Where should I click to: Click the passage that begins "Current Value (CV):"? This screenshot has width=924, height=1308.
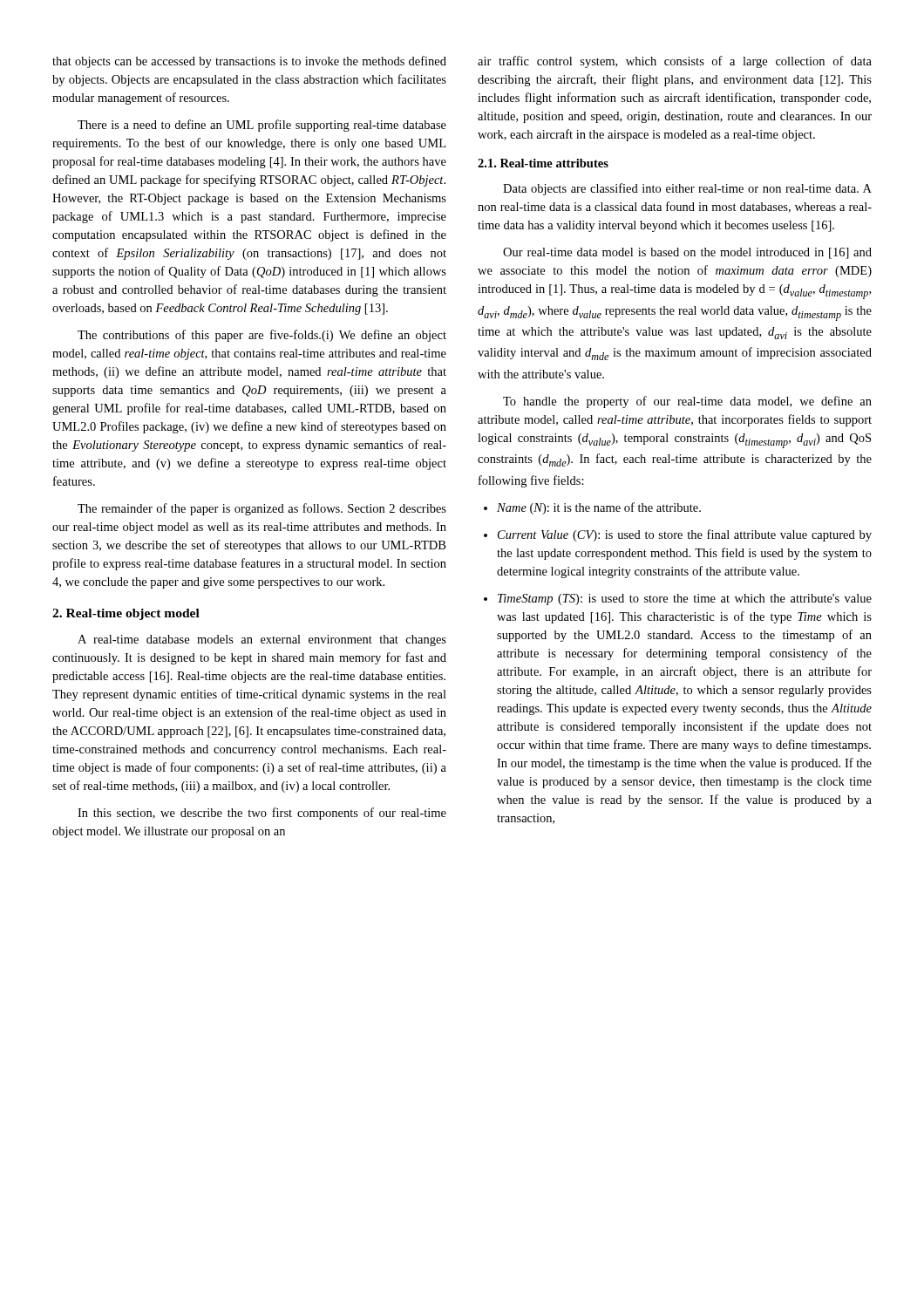(x=684, y=553)
